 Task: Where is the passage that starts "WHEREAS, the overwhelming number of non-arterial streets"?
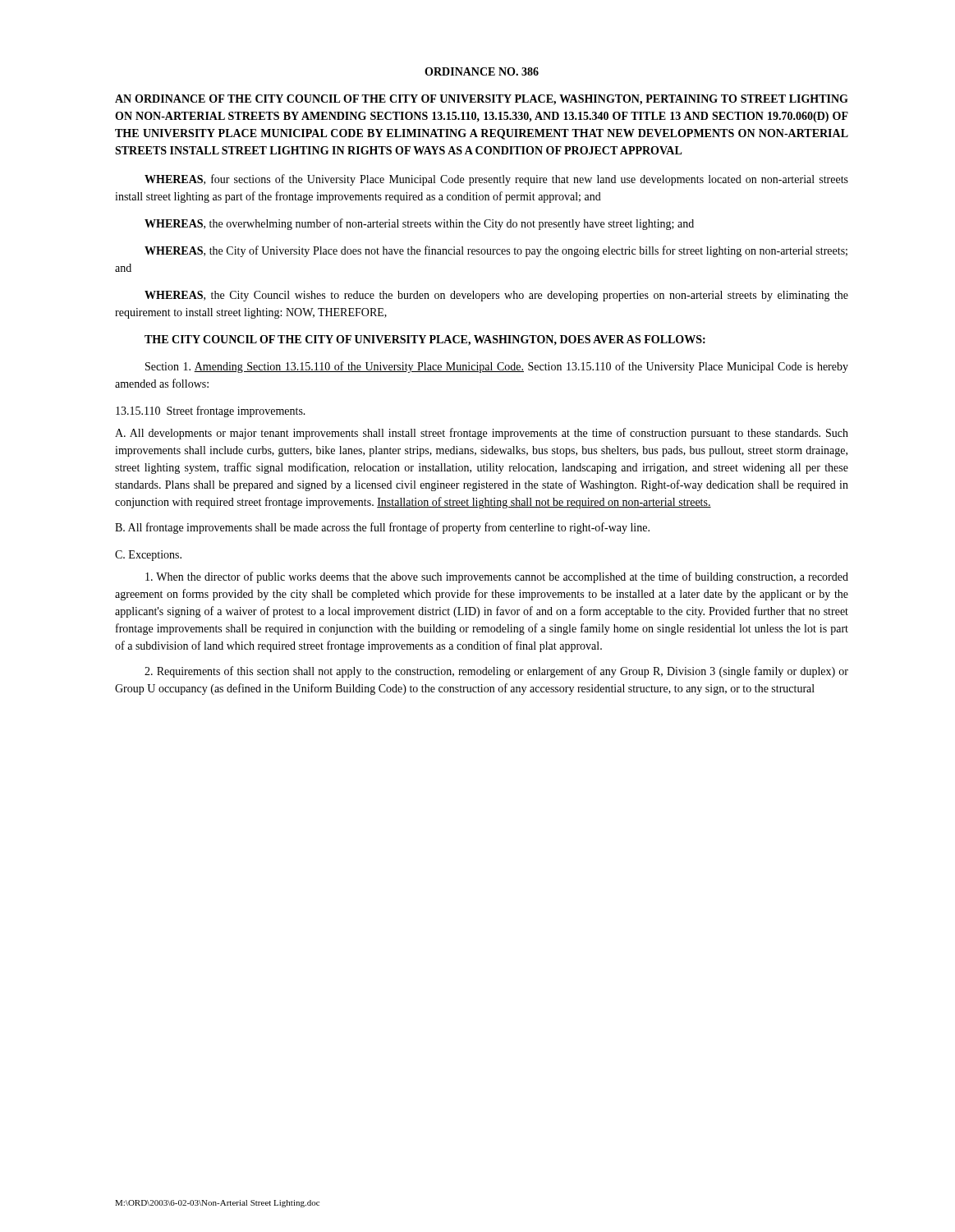(419, 224)
